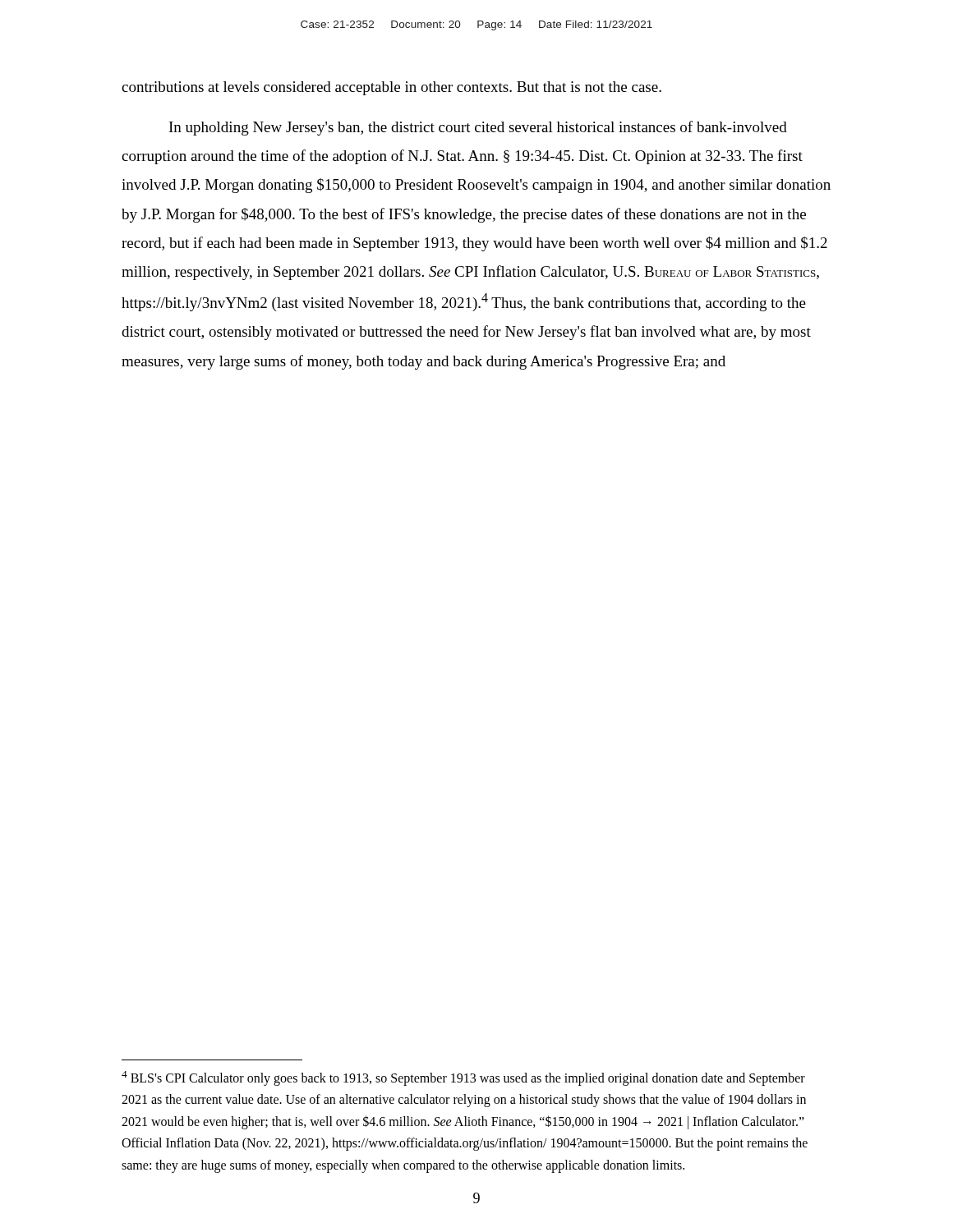Click on the passage starting "In upholding New Jersey's"
The width and height of the screenshot is (953, 1232).
click(476, 244)
